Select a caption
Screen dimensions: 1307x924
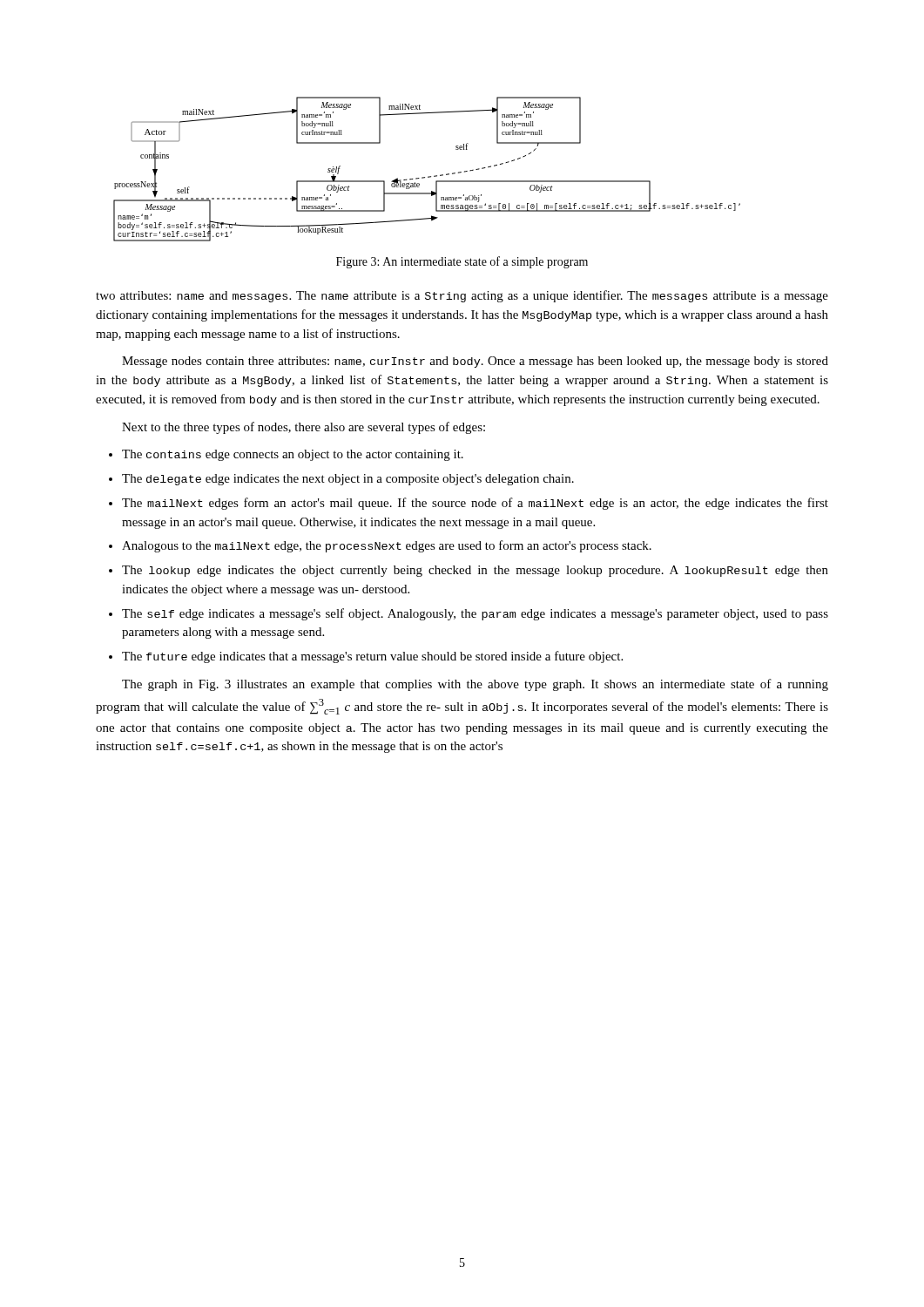462,262
